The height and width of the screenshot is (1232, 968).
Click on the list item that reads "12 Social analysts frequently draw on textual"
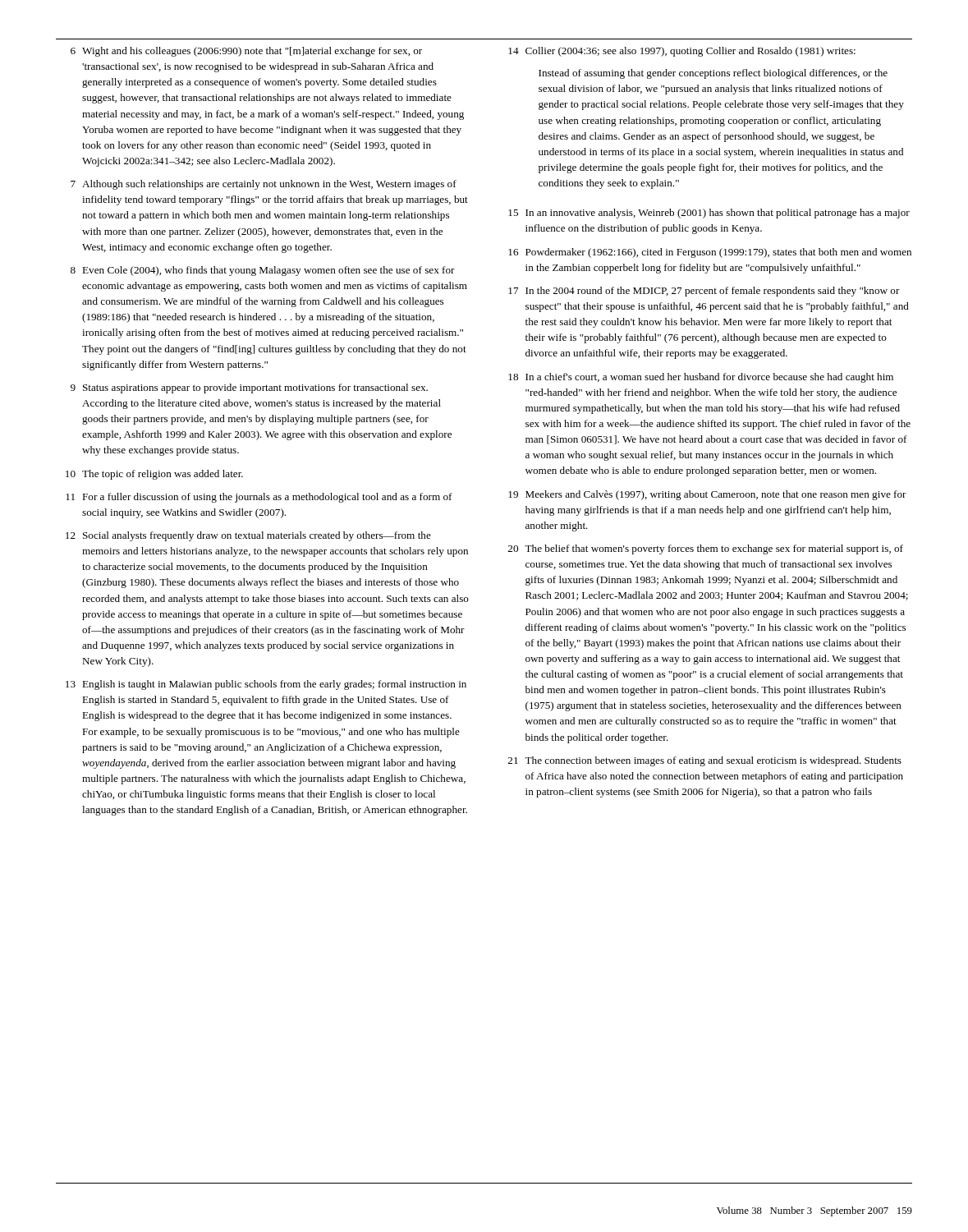tap(263, 598)
